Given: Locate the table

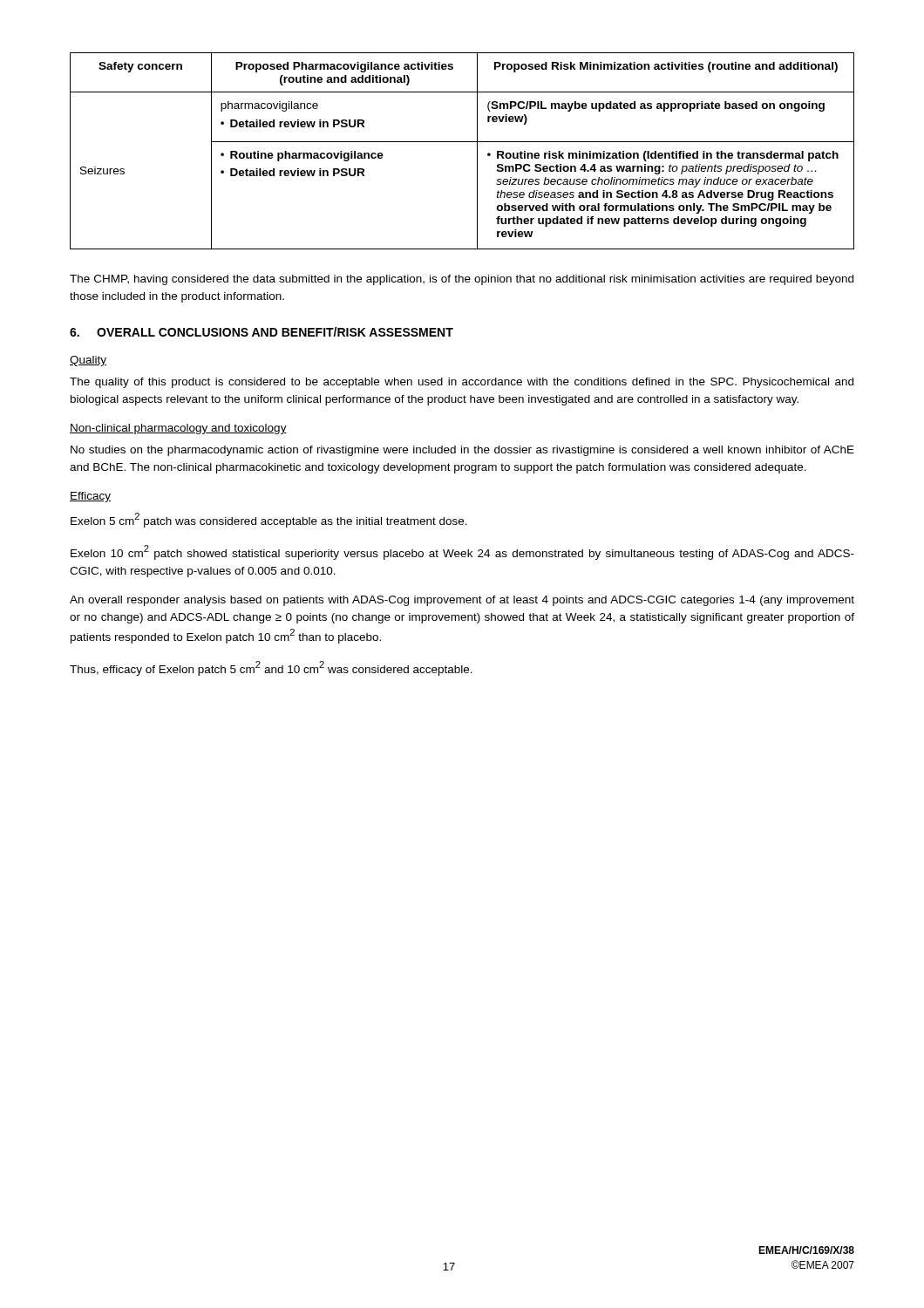Looking at the screenshot, I should click(462, 151).
